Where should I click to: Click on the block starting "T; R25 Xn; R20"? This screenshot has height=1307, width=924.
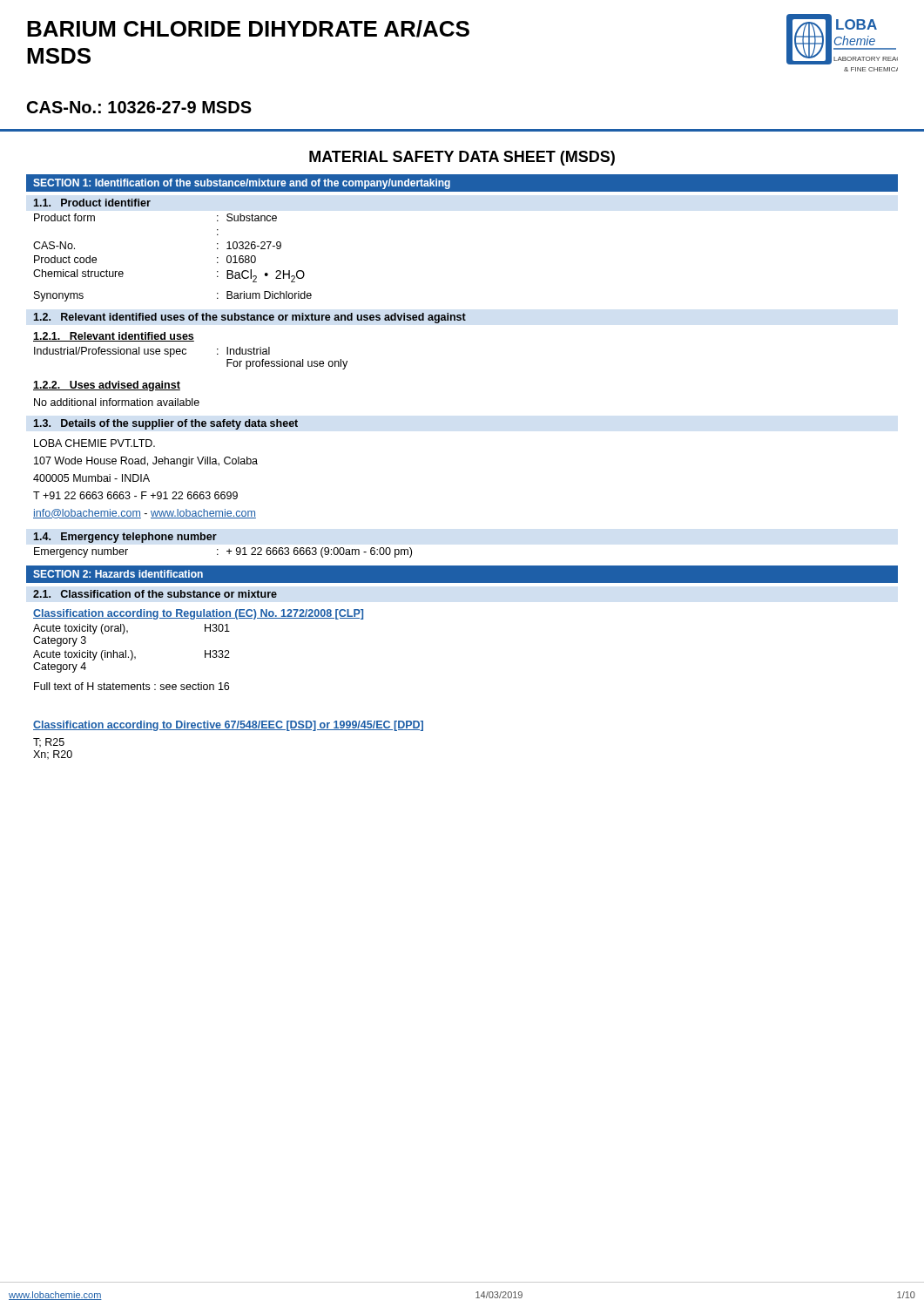click(53, 748)
